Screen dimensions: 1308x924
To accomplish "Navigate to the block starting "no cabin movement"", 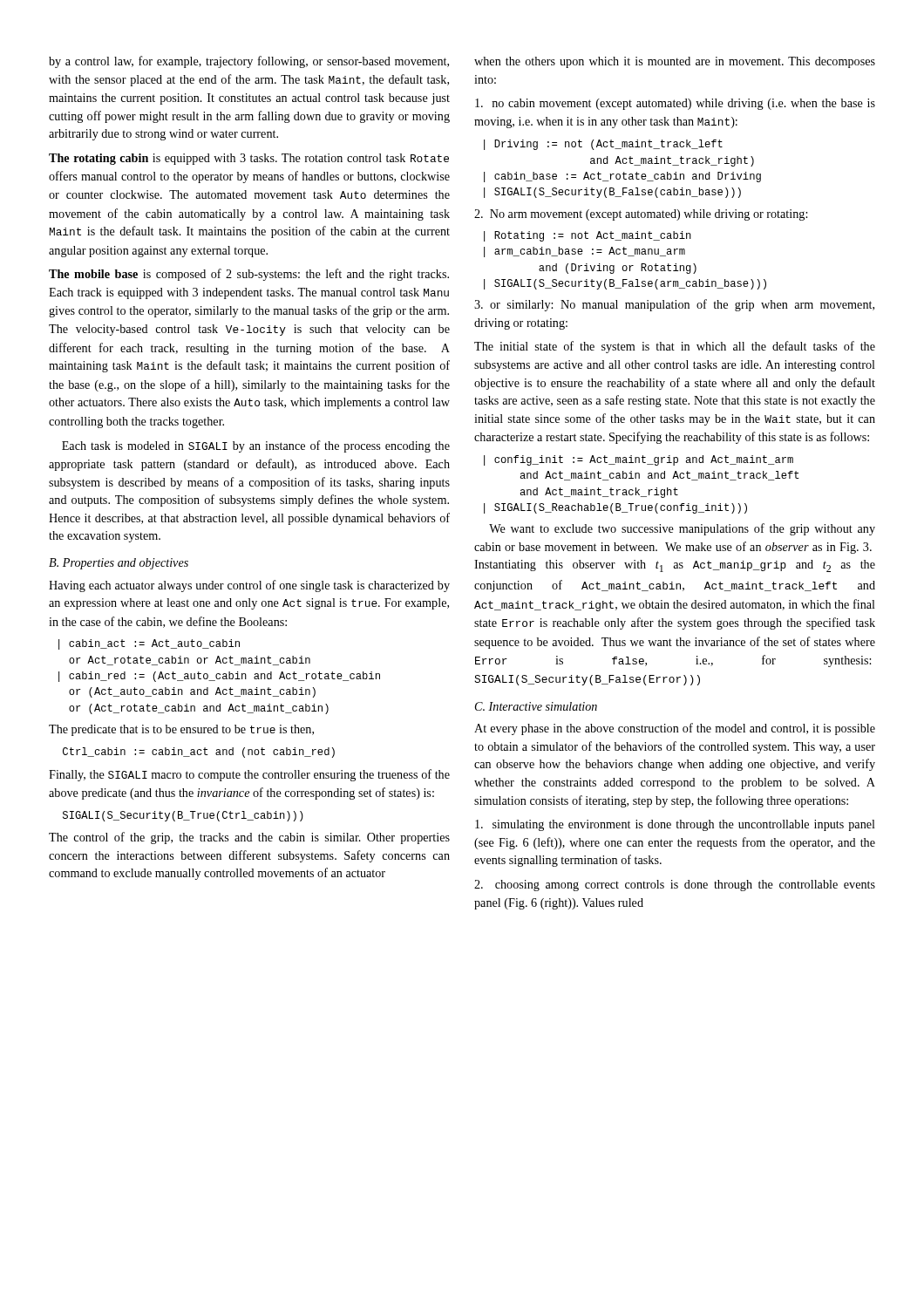I will tap(675, 113).
